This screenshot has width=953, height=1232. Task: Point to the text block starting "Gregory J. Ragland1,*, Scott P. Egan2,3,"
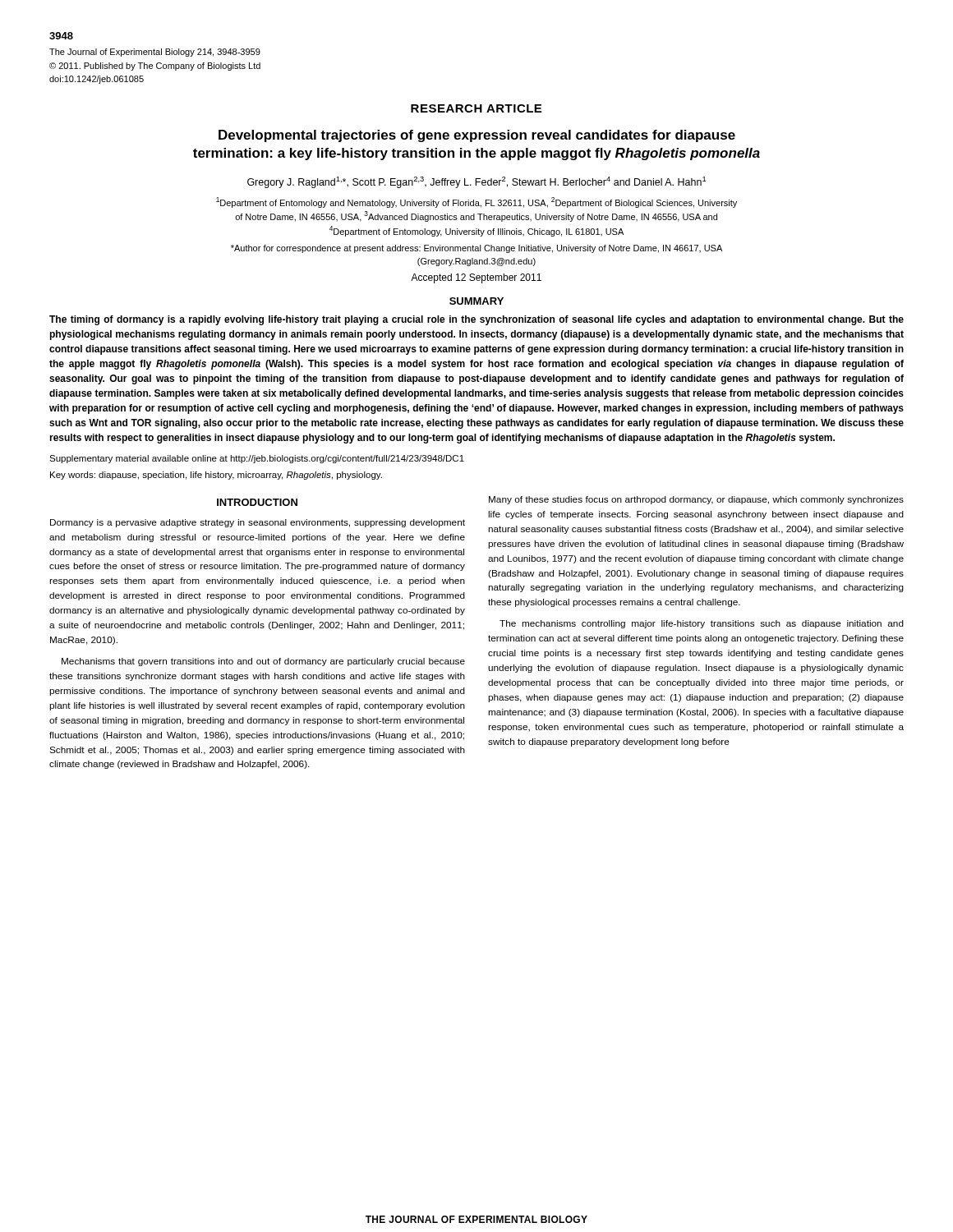pyautogui.click(x=476, y=182)
